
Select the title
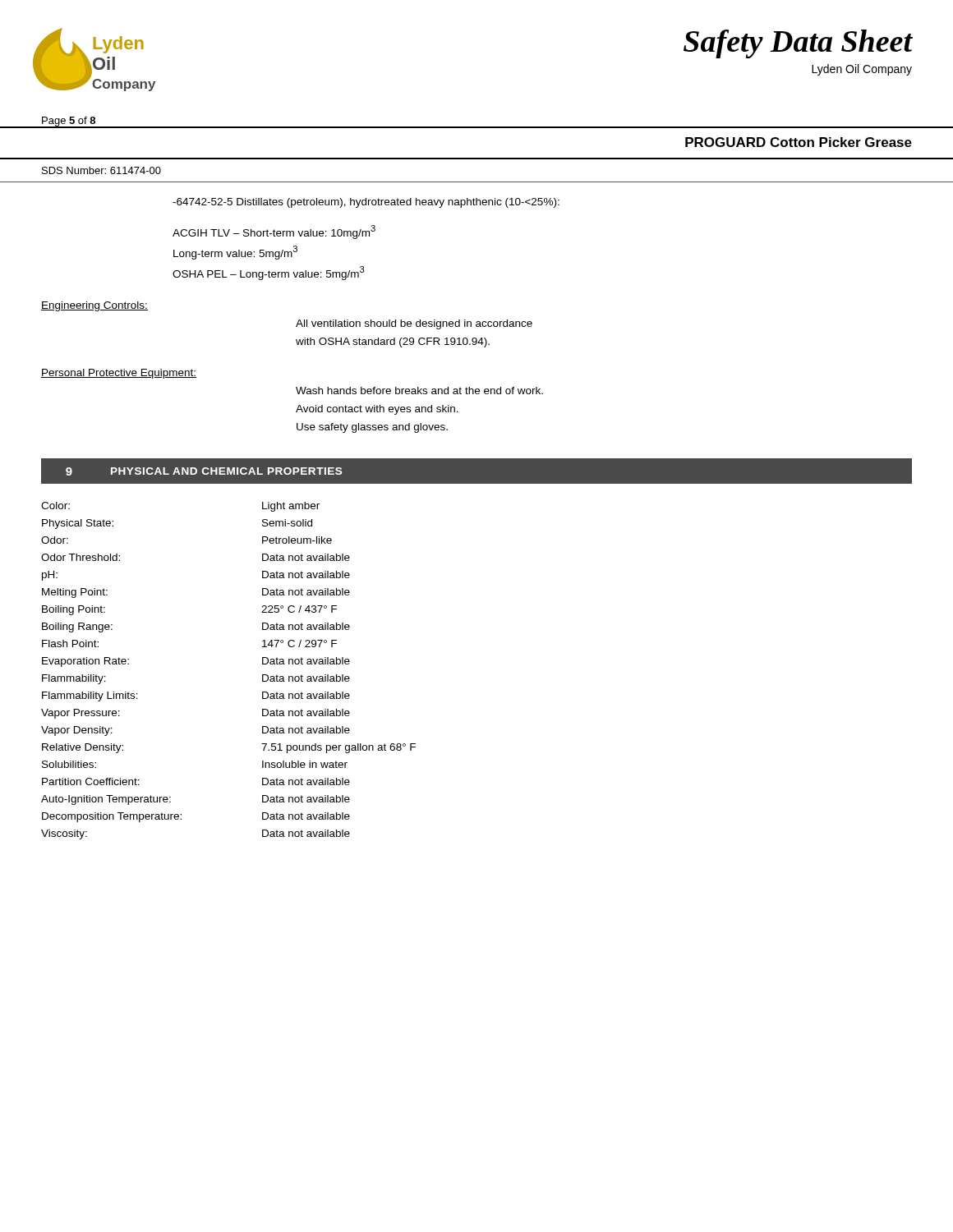[797, 41]
